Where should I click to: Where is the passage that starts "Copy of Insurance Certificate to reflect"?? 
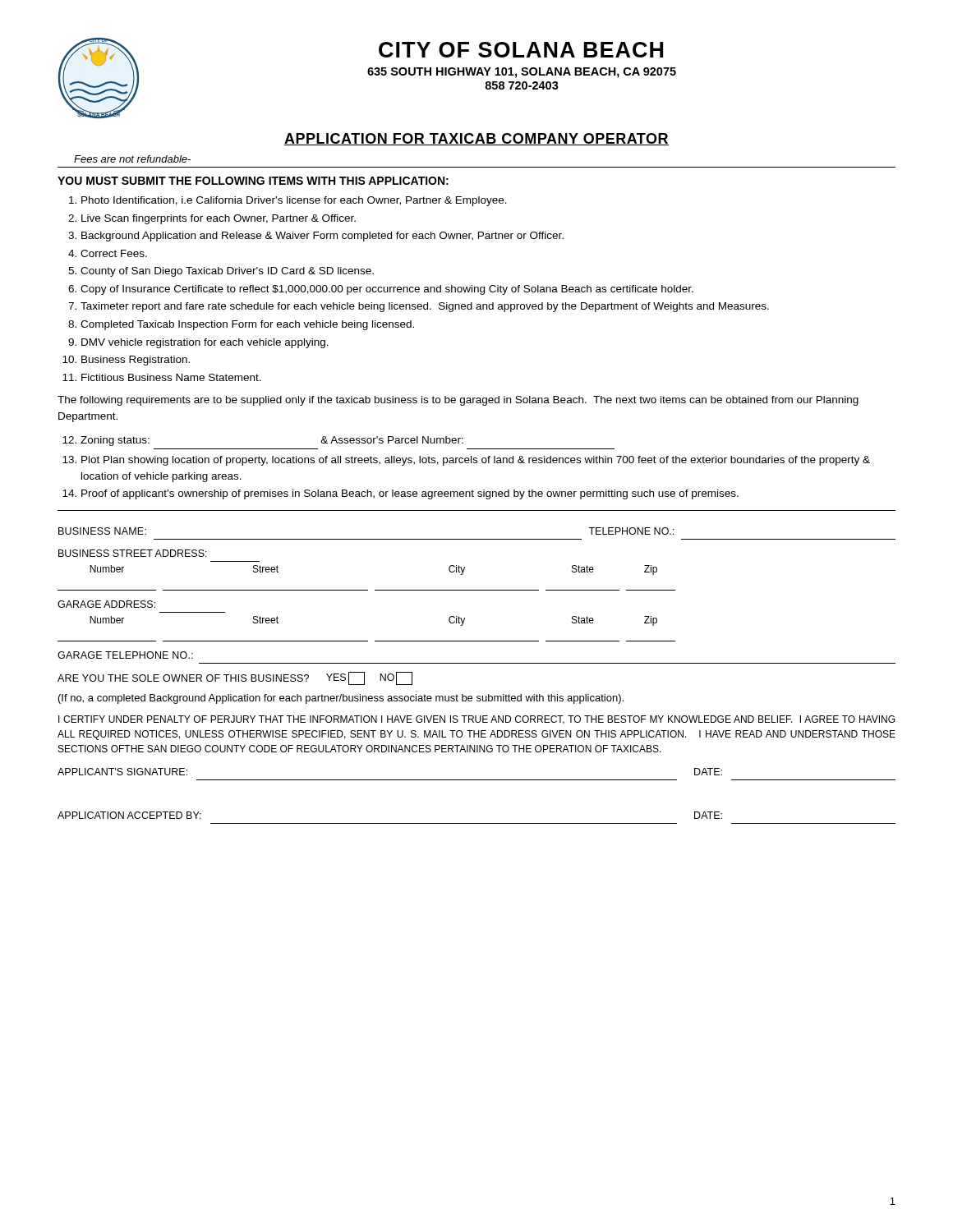(x=387, y=289)
